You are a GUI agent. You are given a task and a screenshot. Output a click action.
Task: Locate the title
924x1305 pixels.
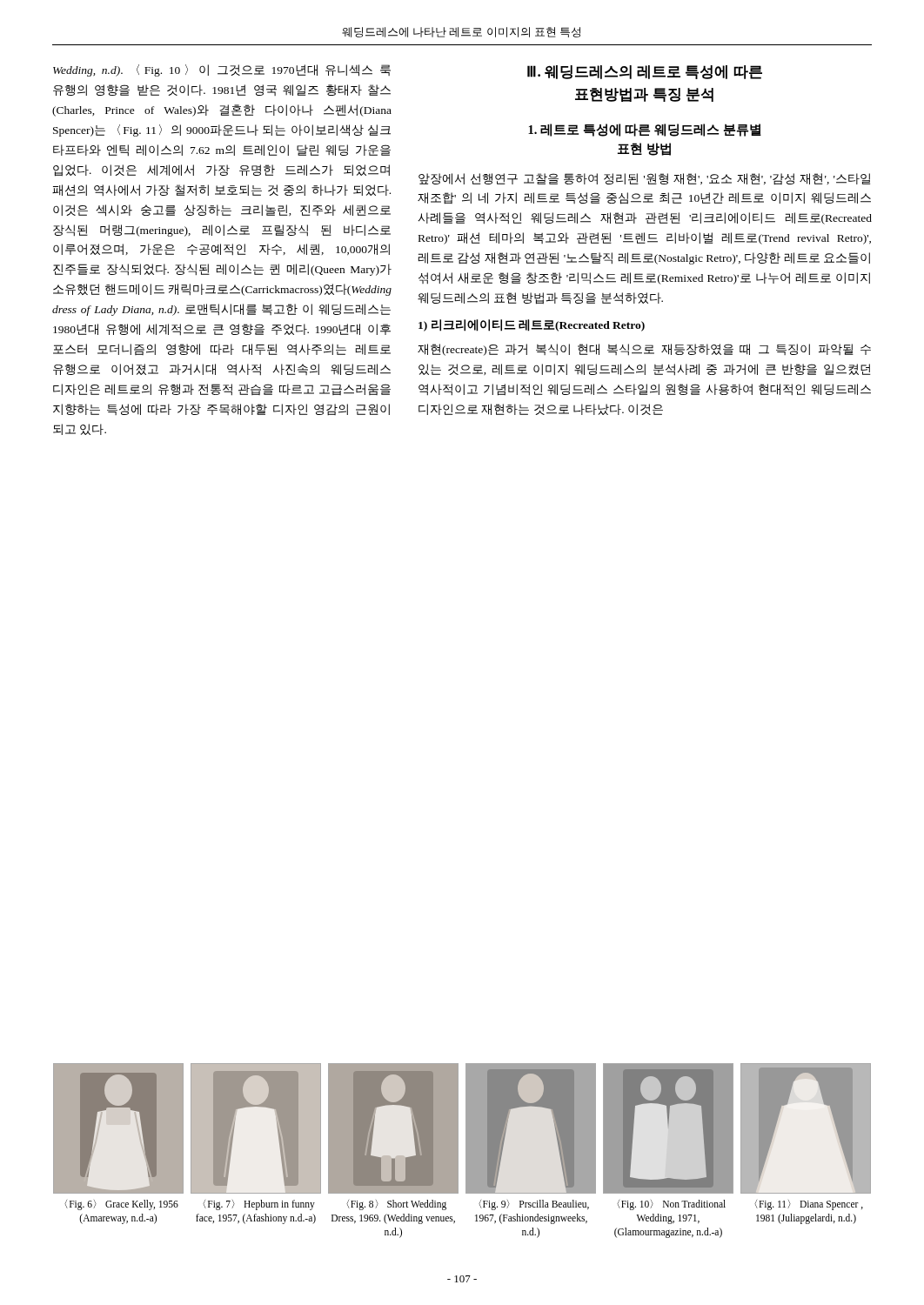coord(645,83)
